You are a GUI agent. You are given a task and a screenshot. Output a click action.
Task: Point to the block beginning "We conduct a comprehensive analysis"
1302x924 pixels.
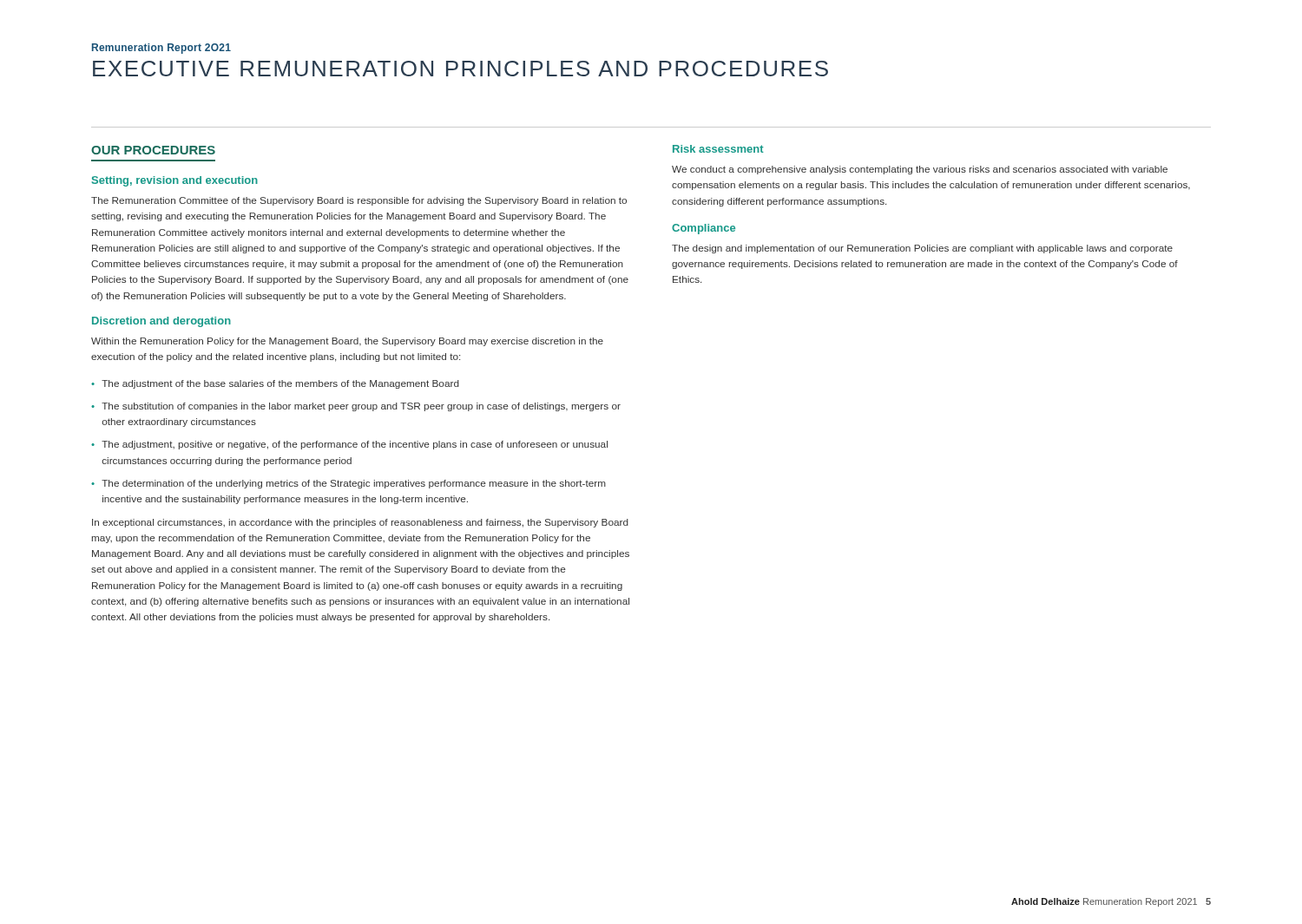pyautogui.click(x=931, y=185)
